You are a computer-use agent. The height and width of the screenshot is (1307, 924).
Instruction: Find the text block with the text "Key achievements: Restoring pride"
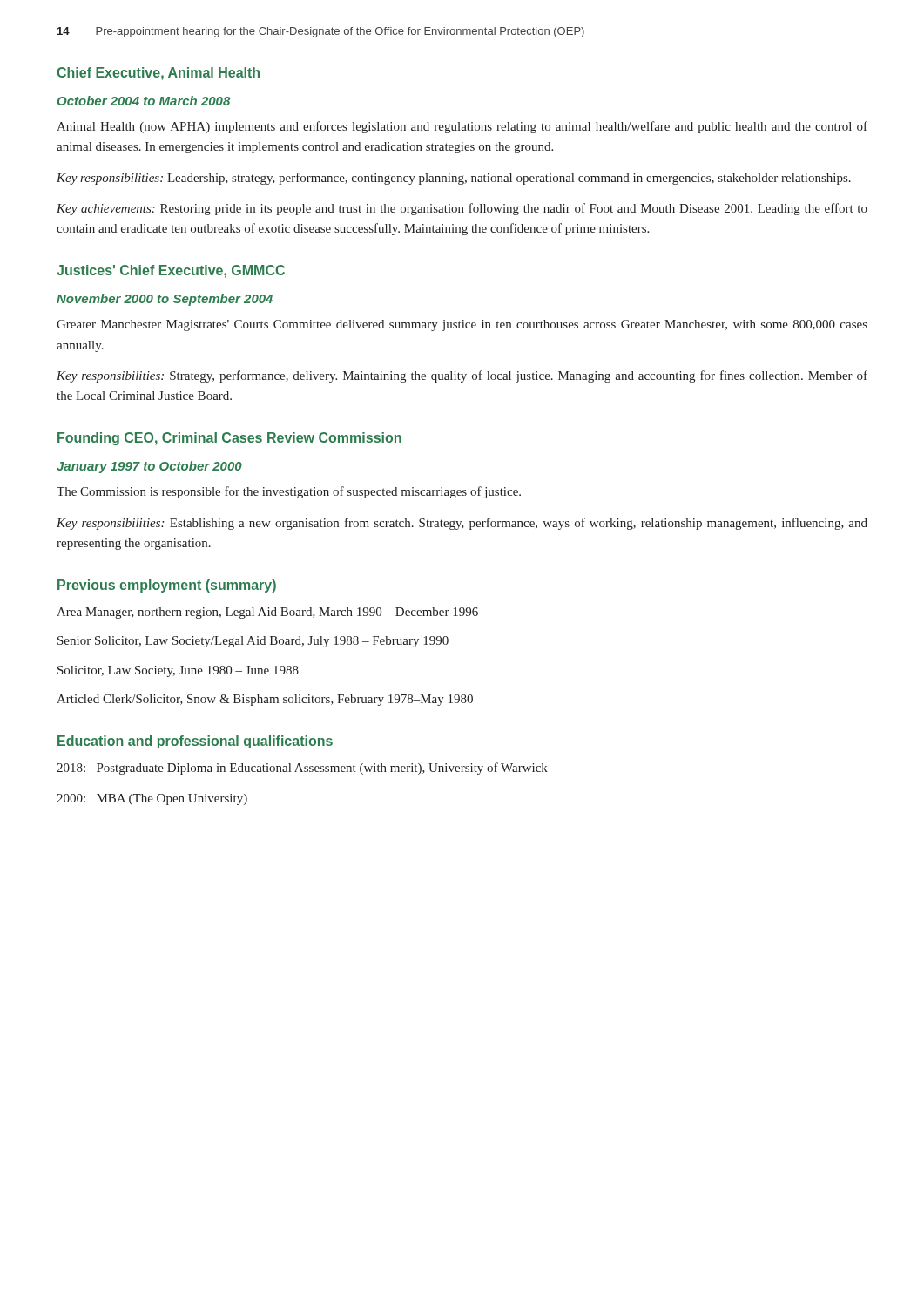462,218
